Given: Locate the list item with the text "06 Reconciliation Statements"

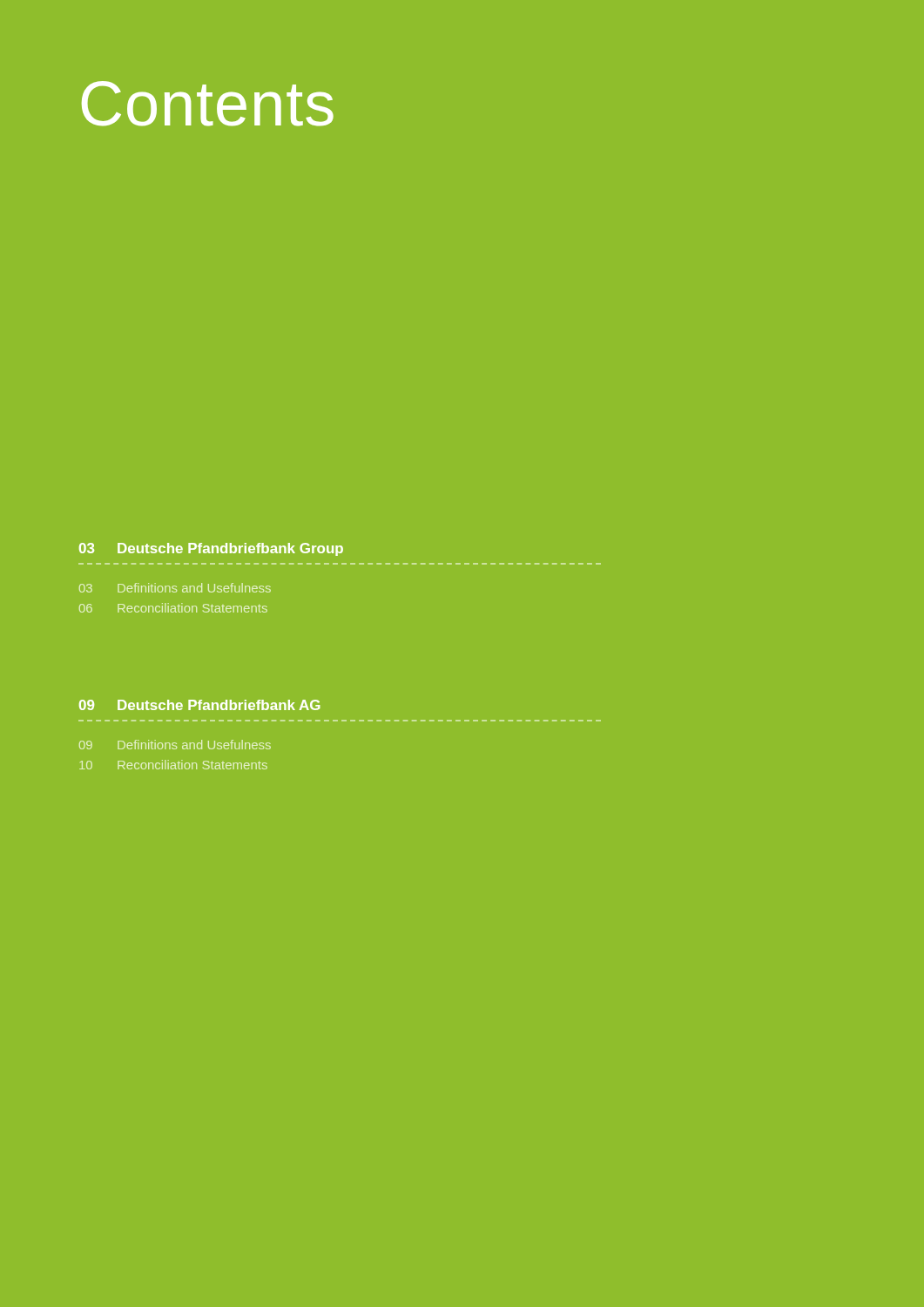Looking at the screenshot, I should coord(173,608).
